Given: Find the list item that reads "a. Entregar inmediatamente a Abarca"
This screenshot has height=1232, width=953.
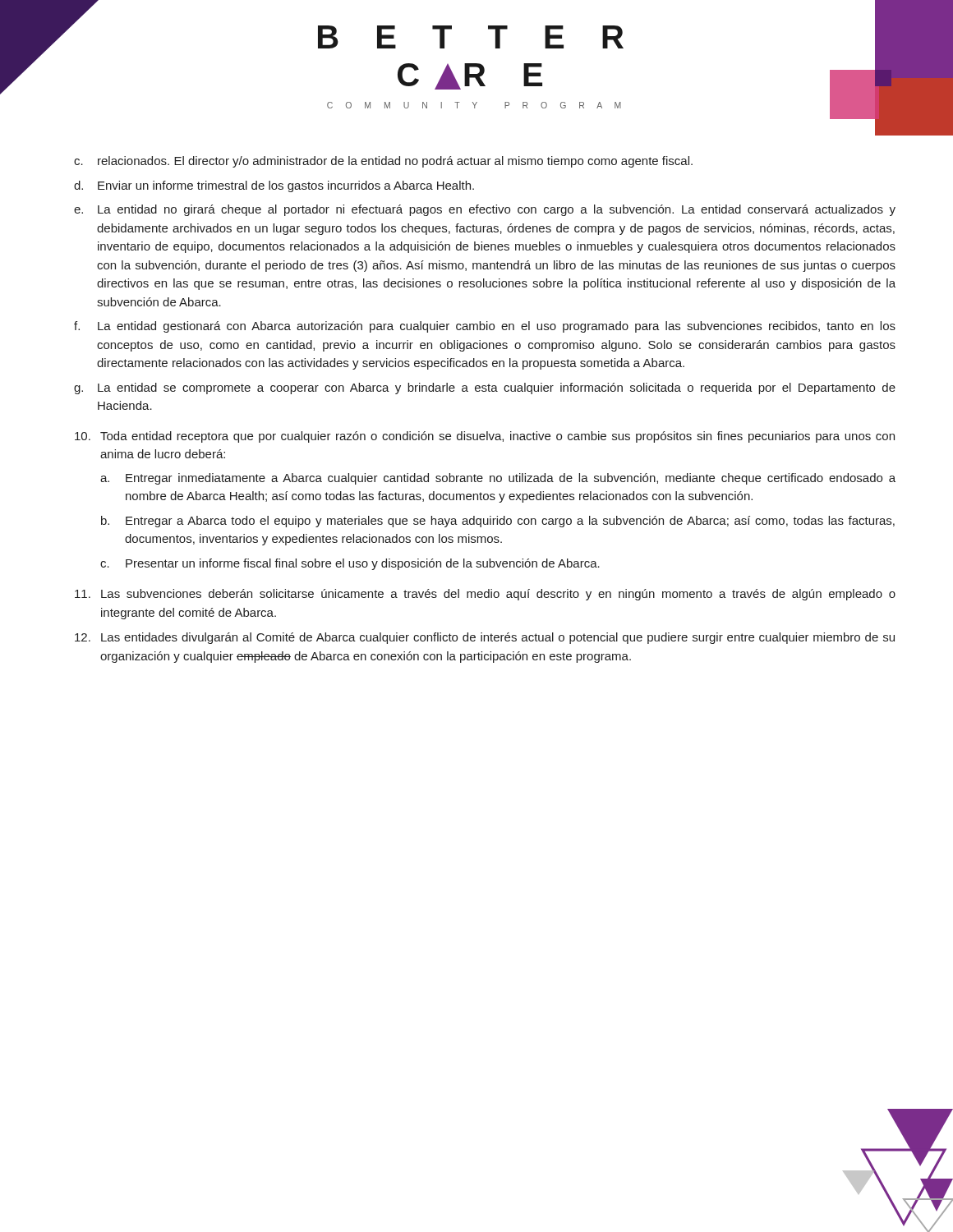Looking at the screenshot, I should [x=498, y=487].
